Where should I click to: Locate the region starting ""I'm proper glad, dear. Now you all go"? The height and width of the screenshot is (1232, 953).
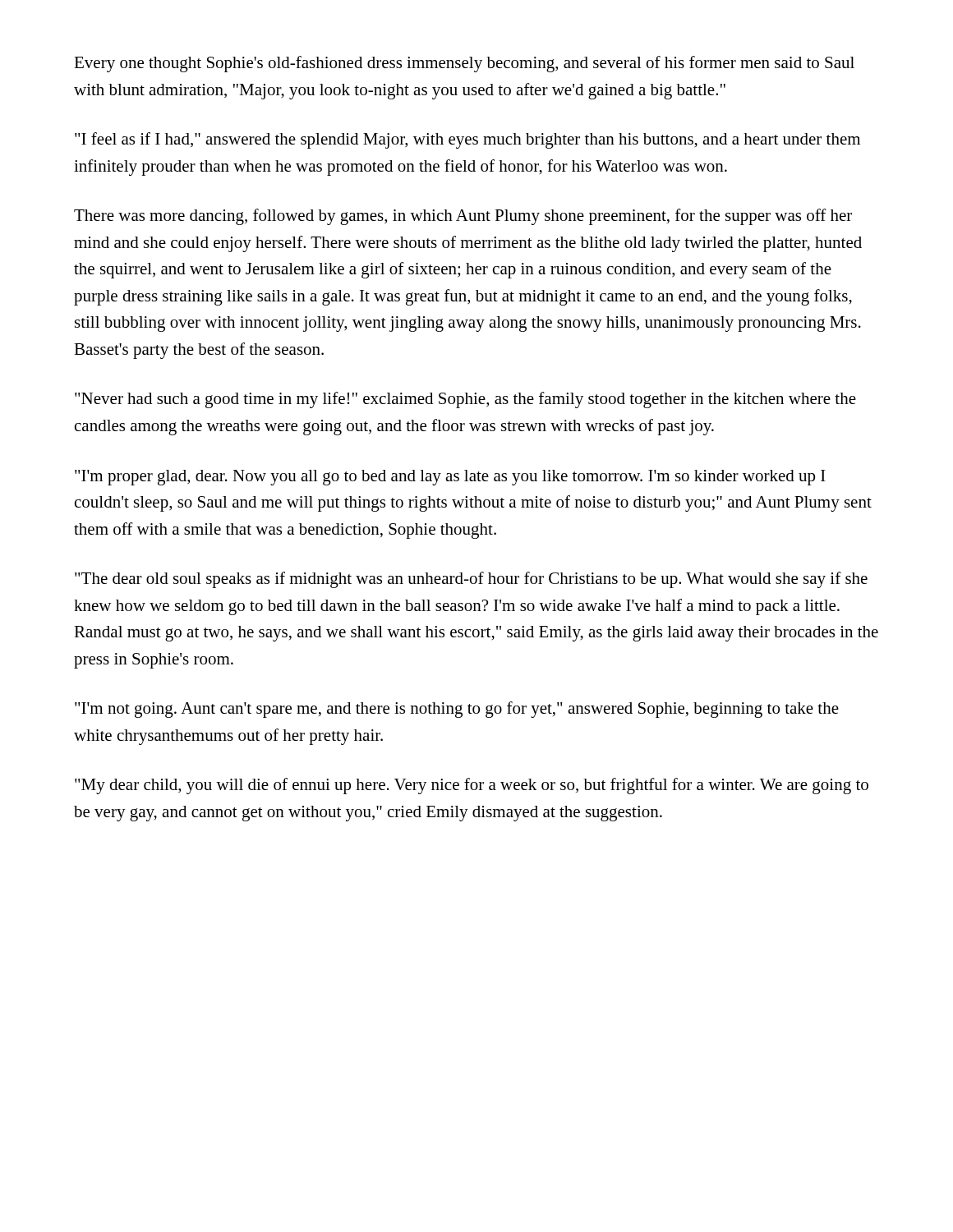(473, 502)
